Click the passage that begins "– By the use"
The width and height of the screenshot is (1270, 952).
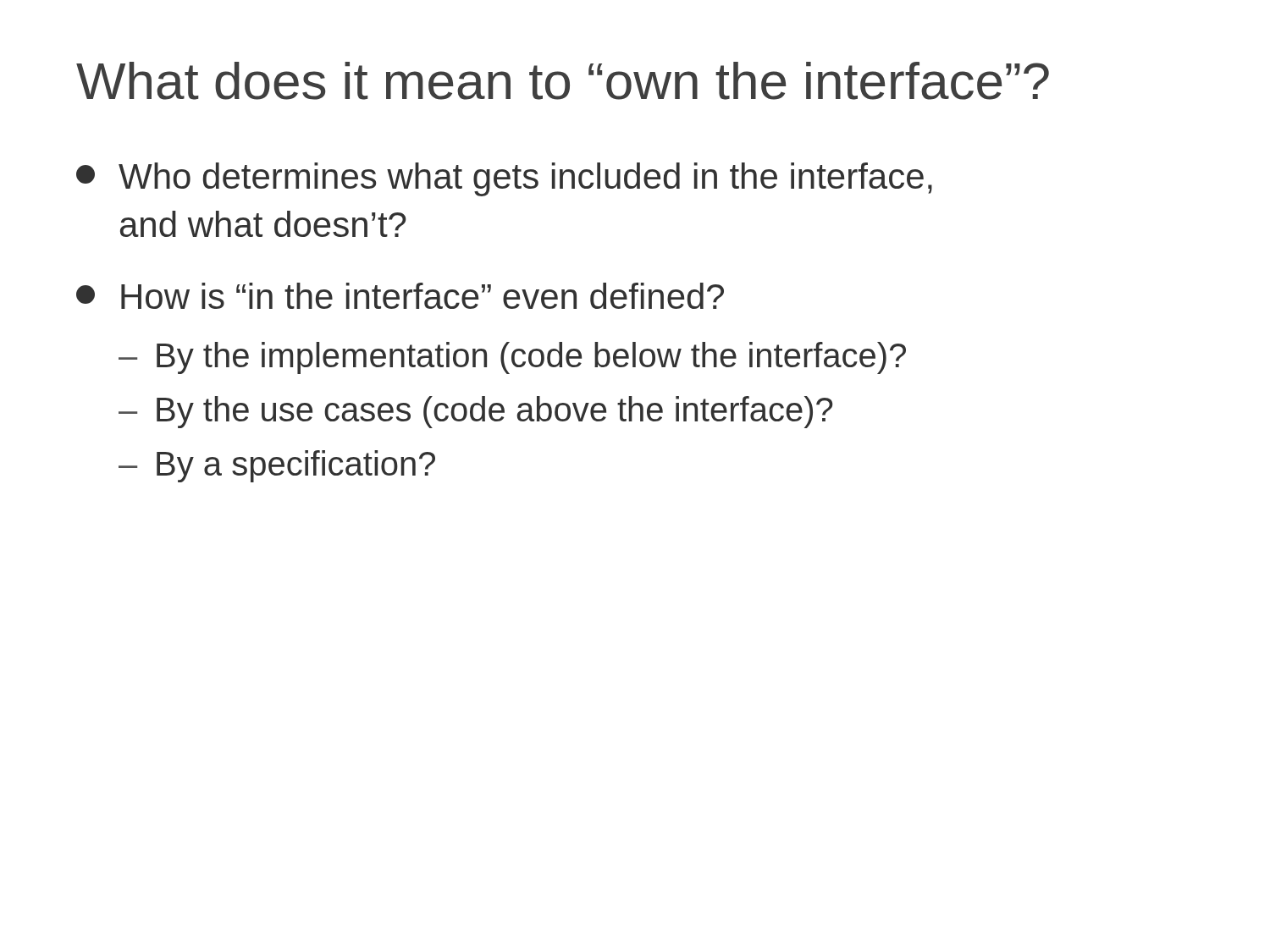pyautogui.click(x=656, y=410)
